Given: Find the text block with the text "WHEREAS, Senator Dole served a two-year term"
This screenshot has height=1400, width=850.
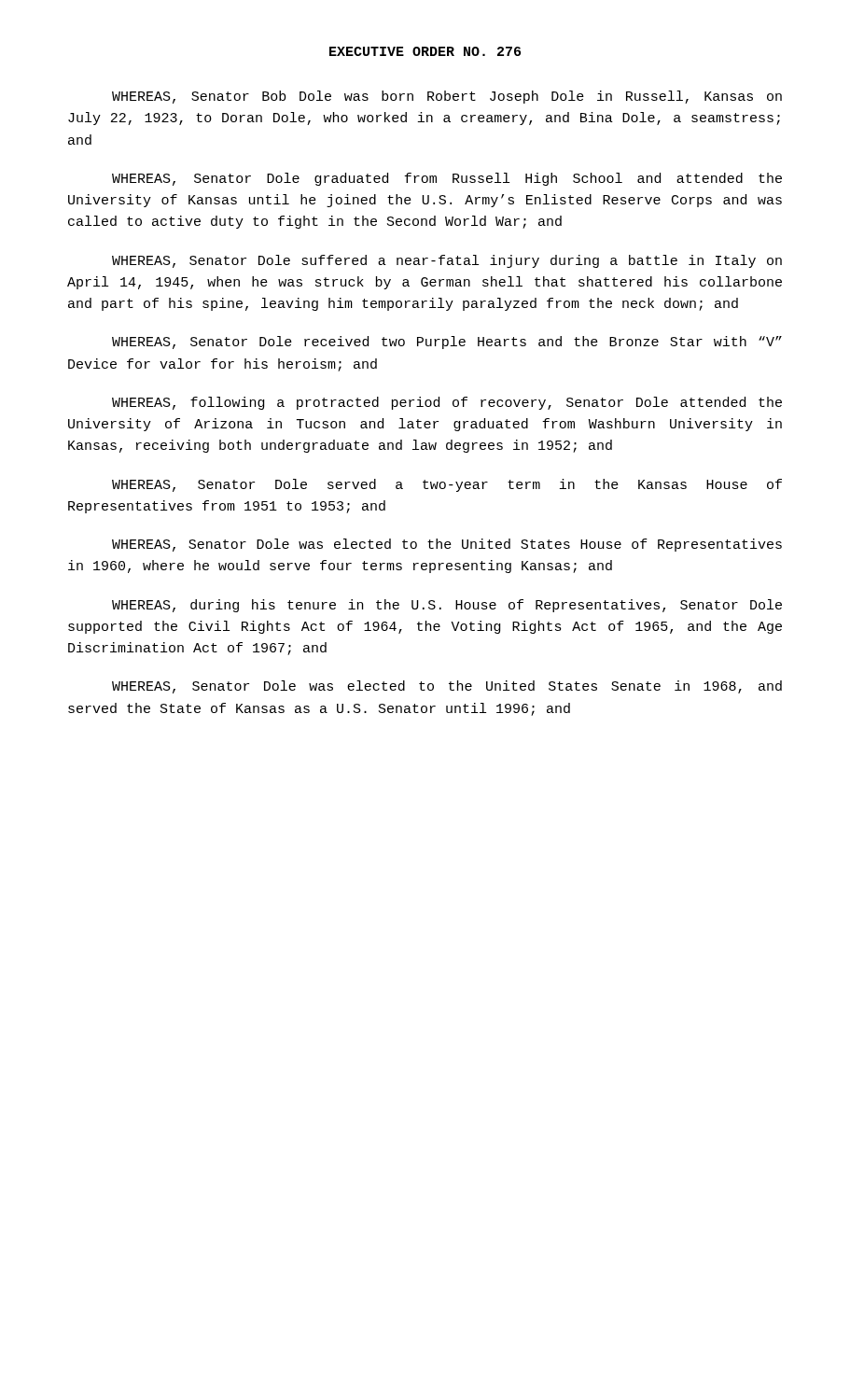Looking at the screenshot, I should (x=425, y=496).
